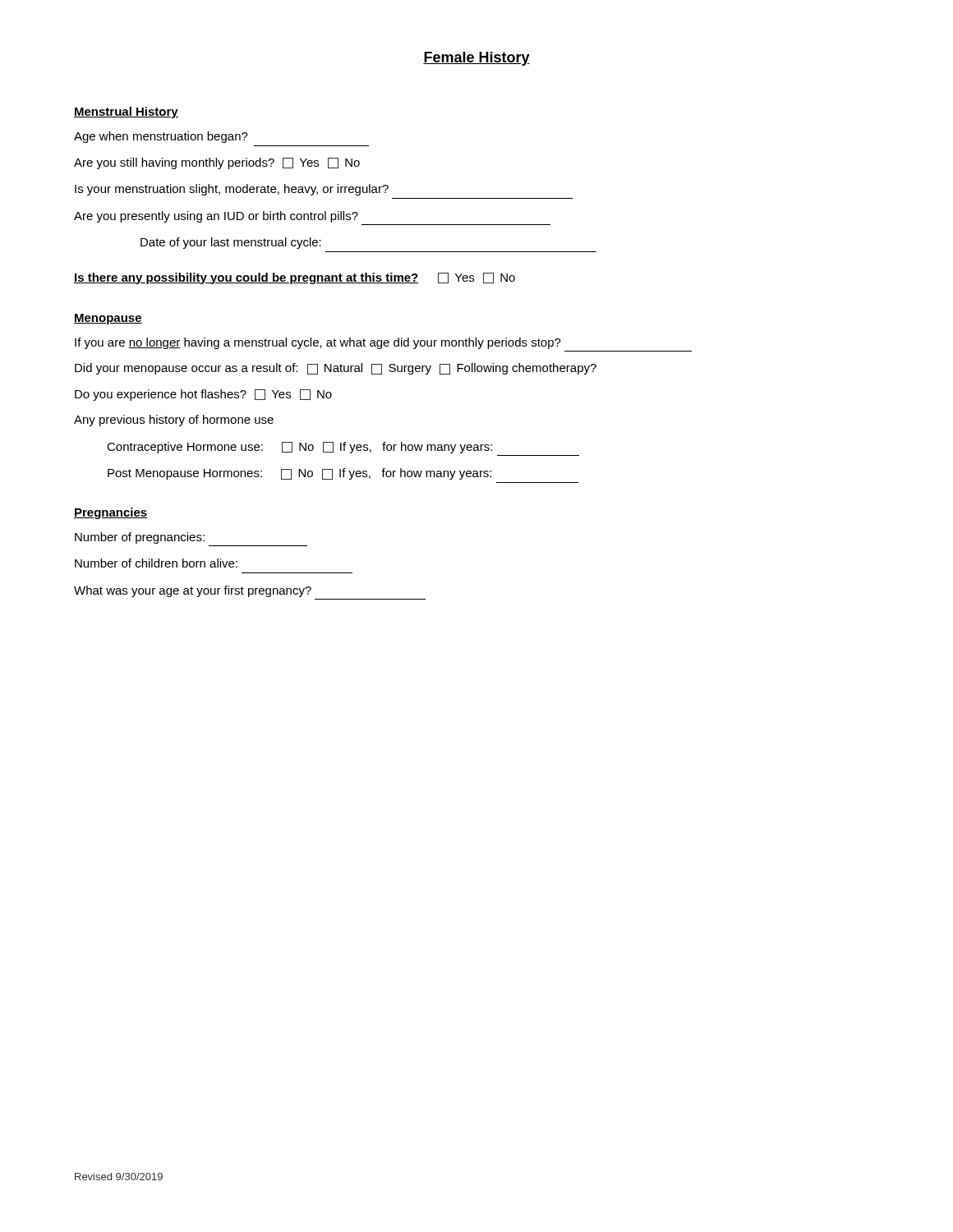Find the text block with the text "Are you still"
The height and width of the screenshot is (1232, 953).
coord(217,162)
